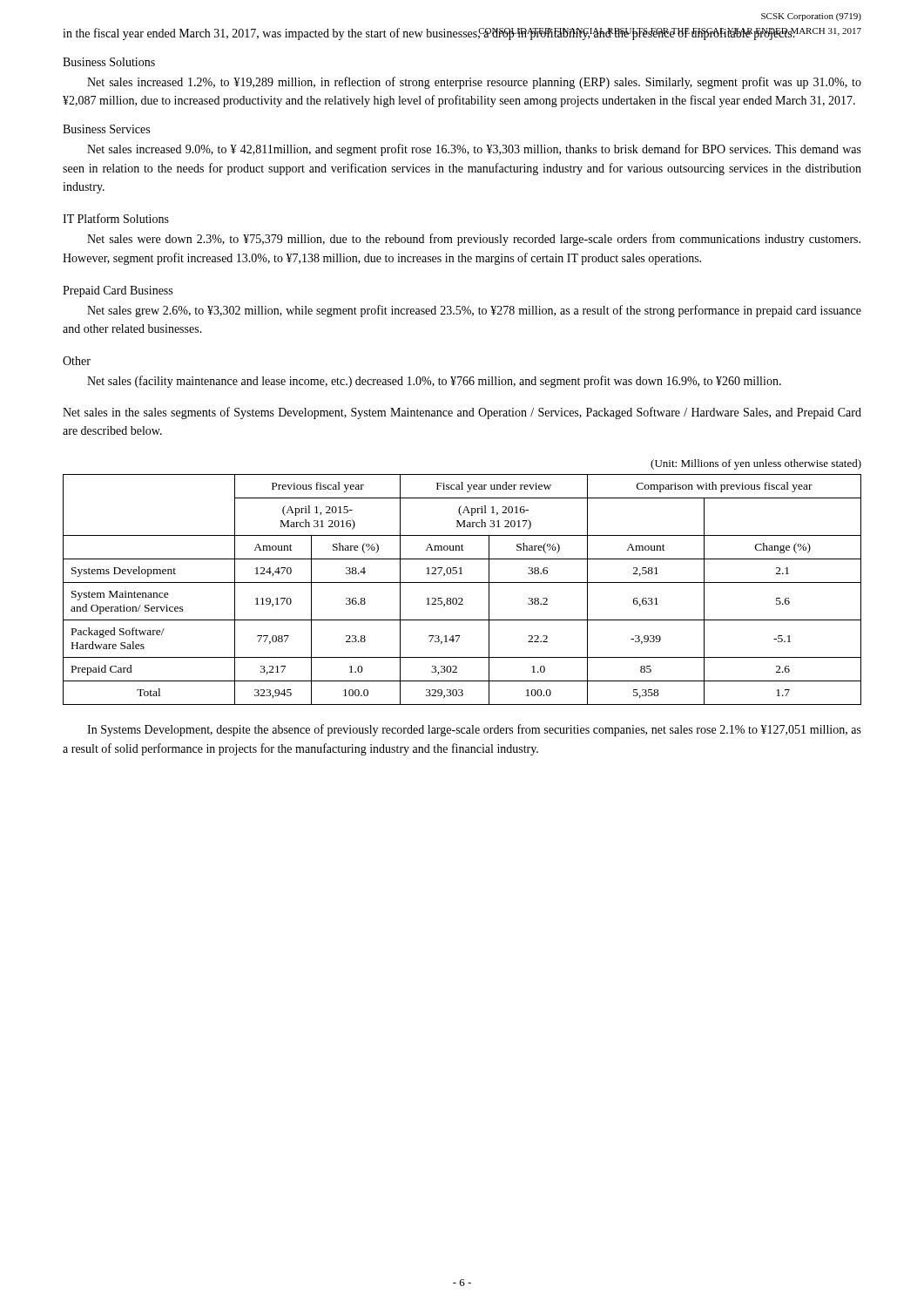924x1307 pixels.
Task: Select the block starting "Net sales increased 9.0%, to"
Action: pos(462,169)
